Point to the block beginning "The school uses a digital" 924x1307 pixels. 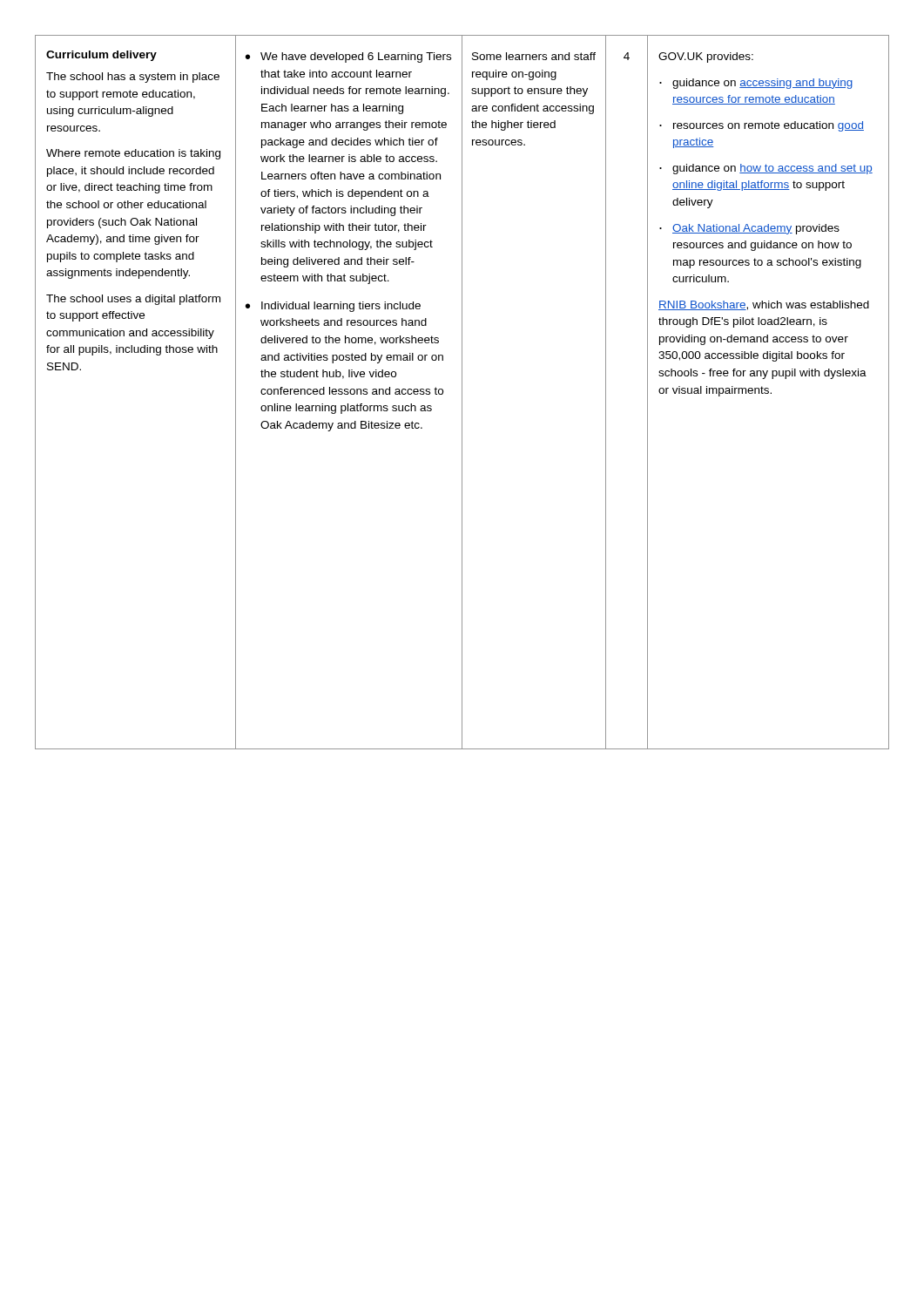(134, 332)
